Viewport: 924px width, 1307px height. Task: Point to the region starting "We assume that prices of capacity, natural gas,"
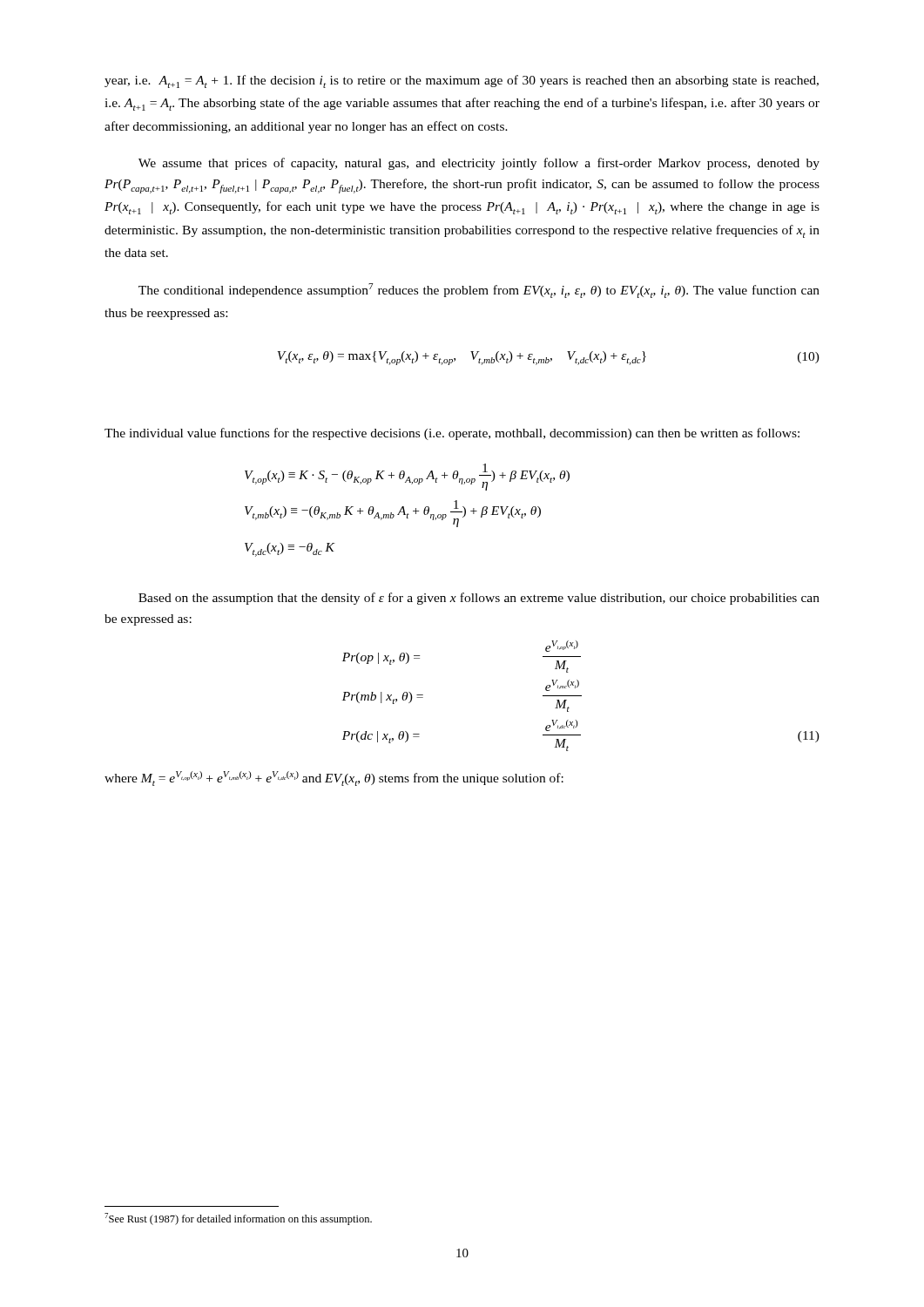pyautogui.click(x=462, y=208)
